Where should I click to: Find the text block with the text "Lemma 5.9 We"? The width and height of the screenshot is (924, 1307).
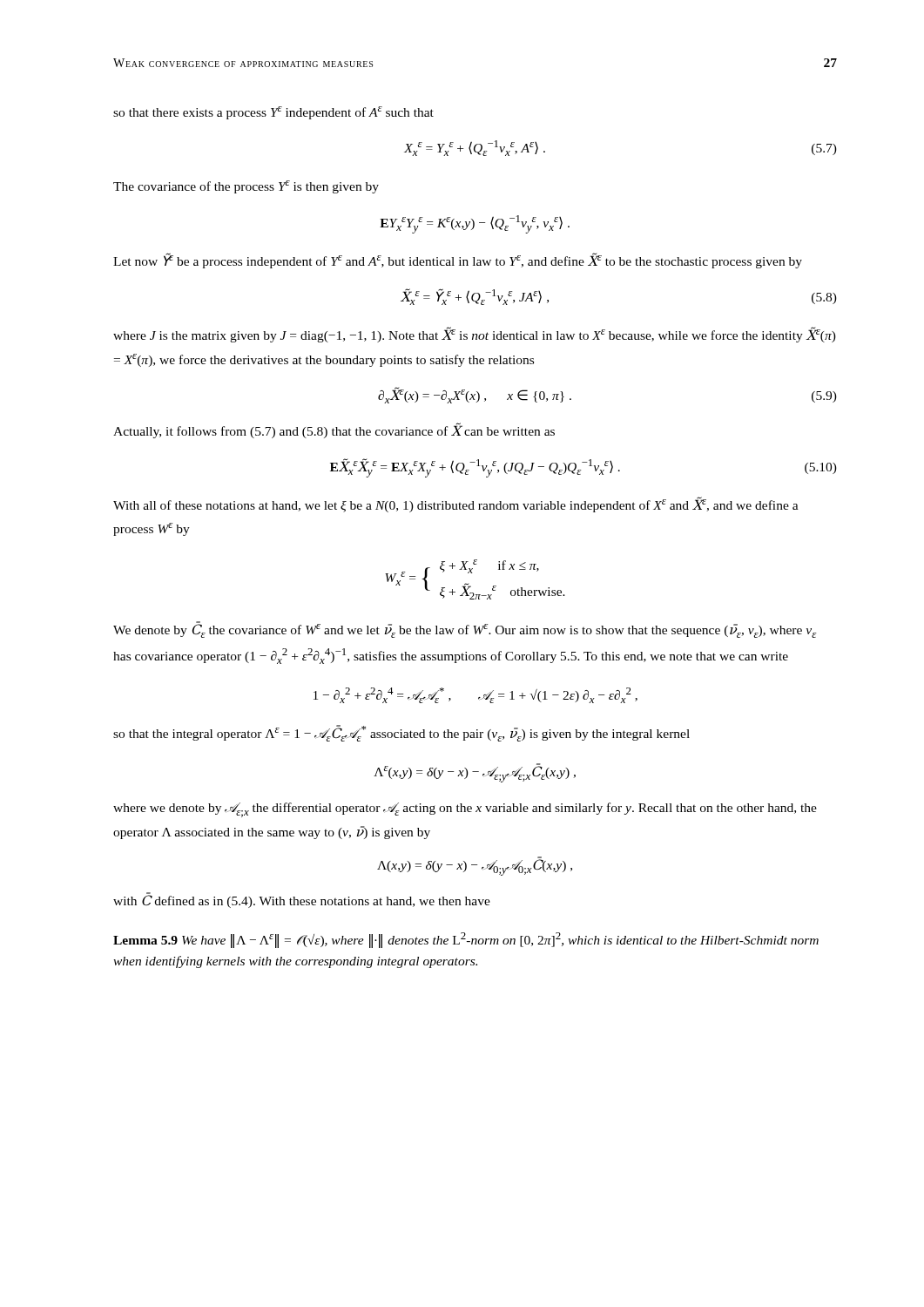466,948
